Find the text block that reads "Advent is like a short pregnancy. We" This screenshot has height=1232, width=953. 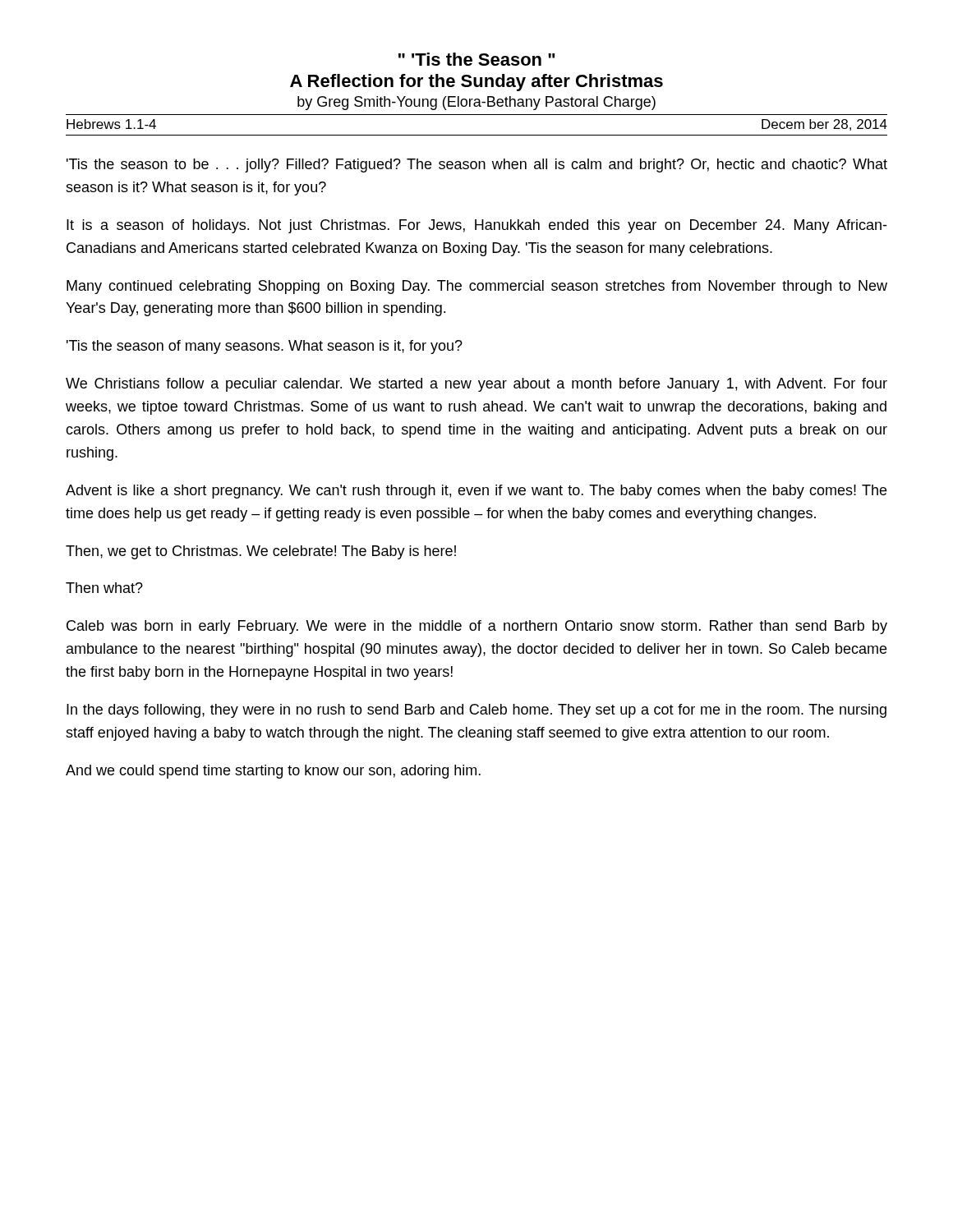tap(476, 502)
